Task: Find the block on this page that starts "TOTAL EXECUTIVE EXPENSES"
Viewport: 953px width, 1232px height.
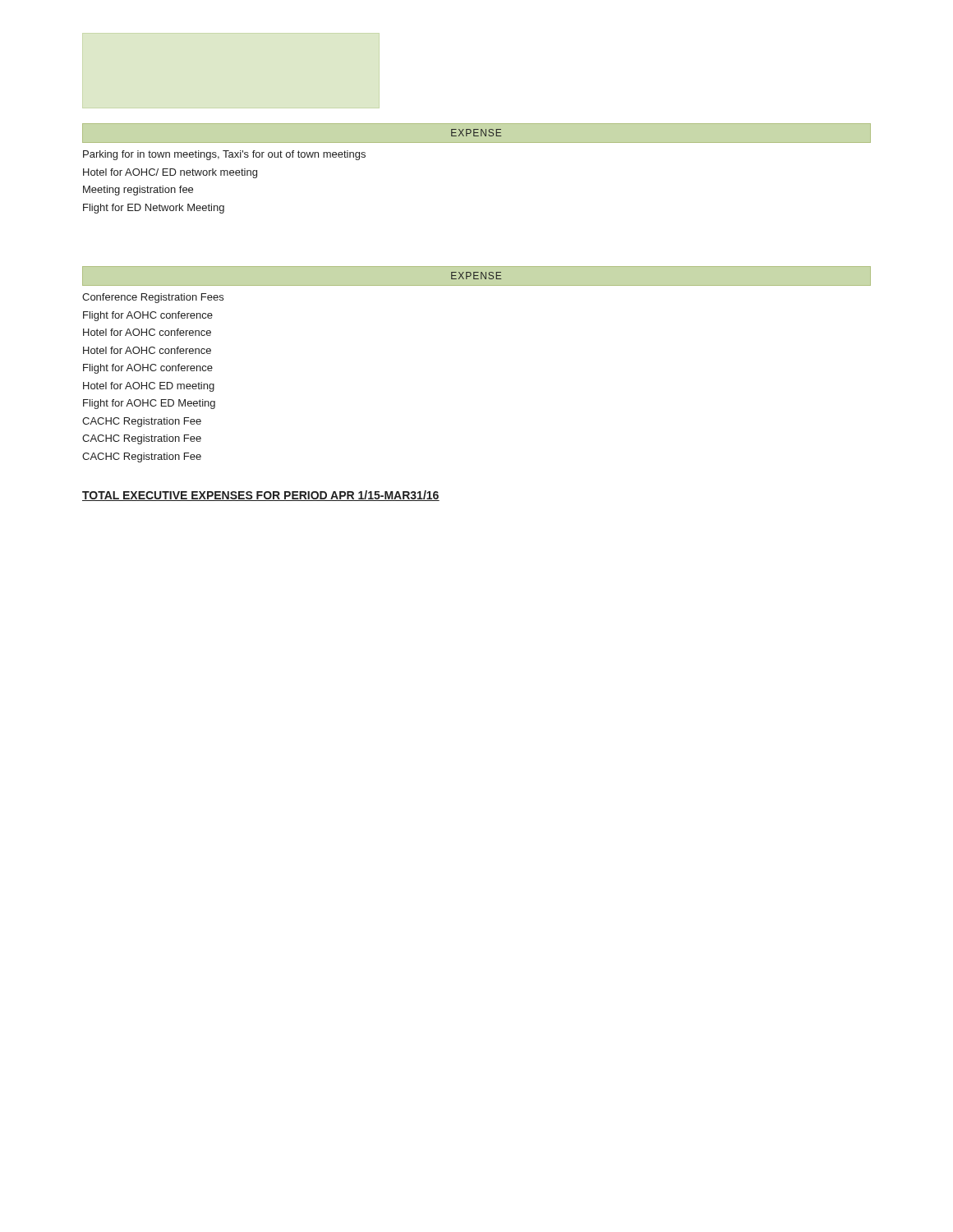Action: tap(261, 495)
